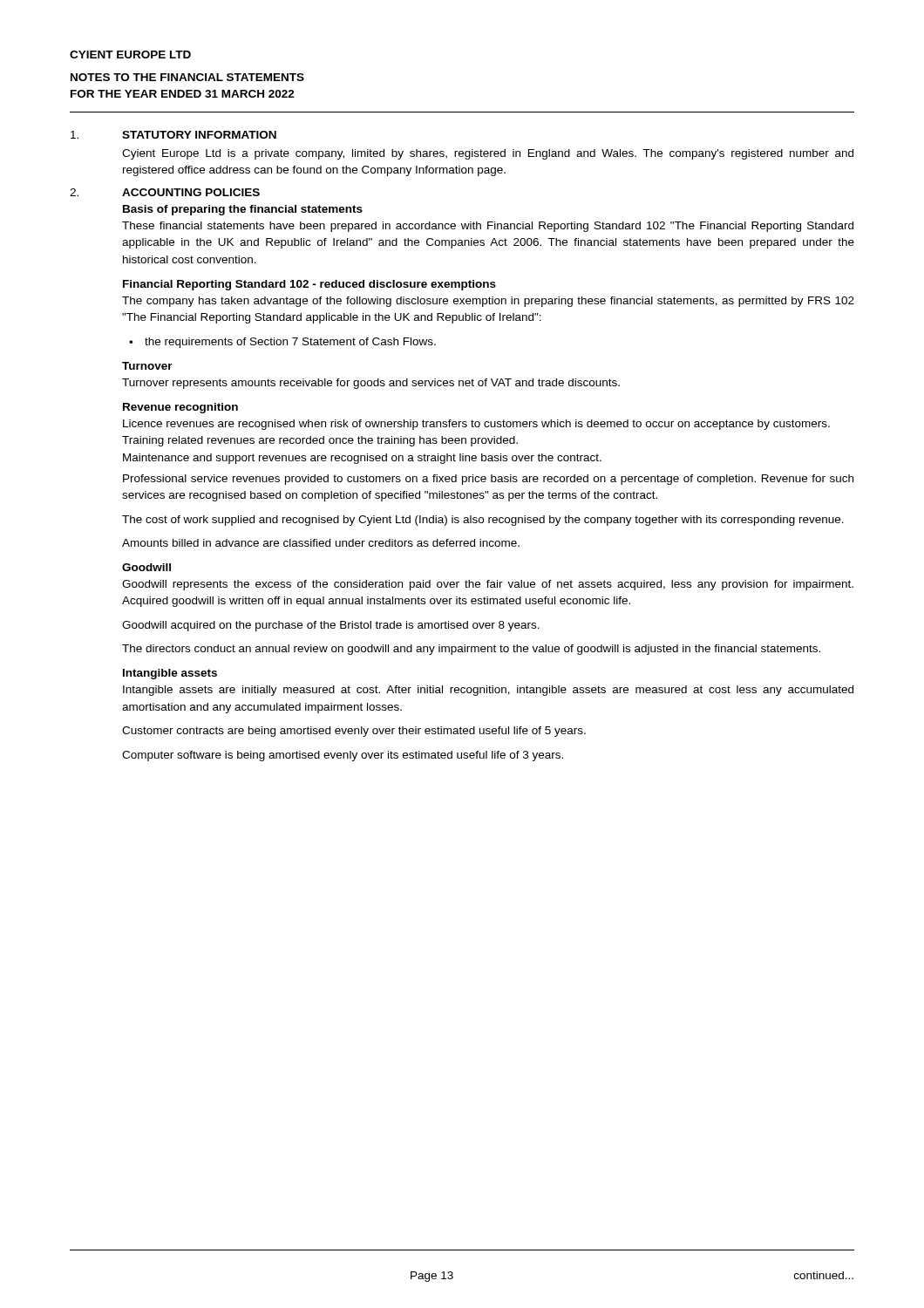924x1308 pixels.
Task: Click on the passage starting "Turnover represents amounts receivable for goods and"
Action: [371, 383]
